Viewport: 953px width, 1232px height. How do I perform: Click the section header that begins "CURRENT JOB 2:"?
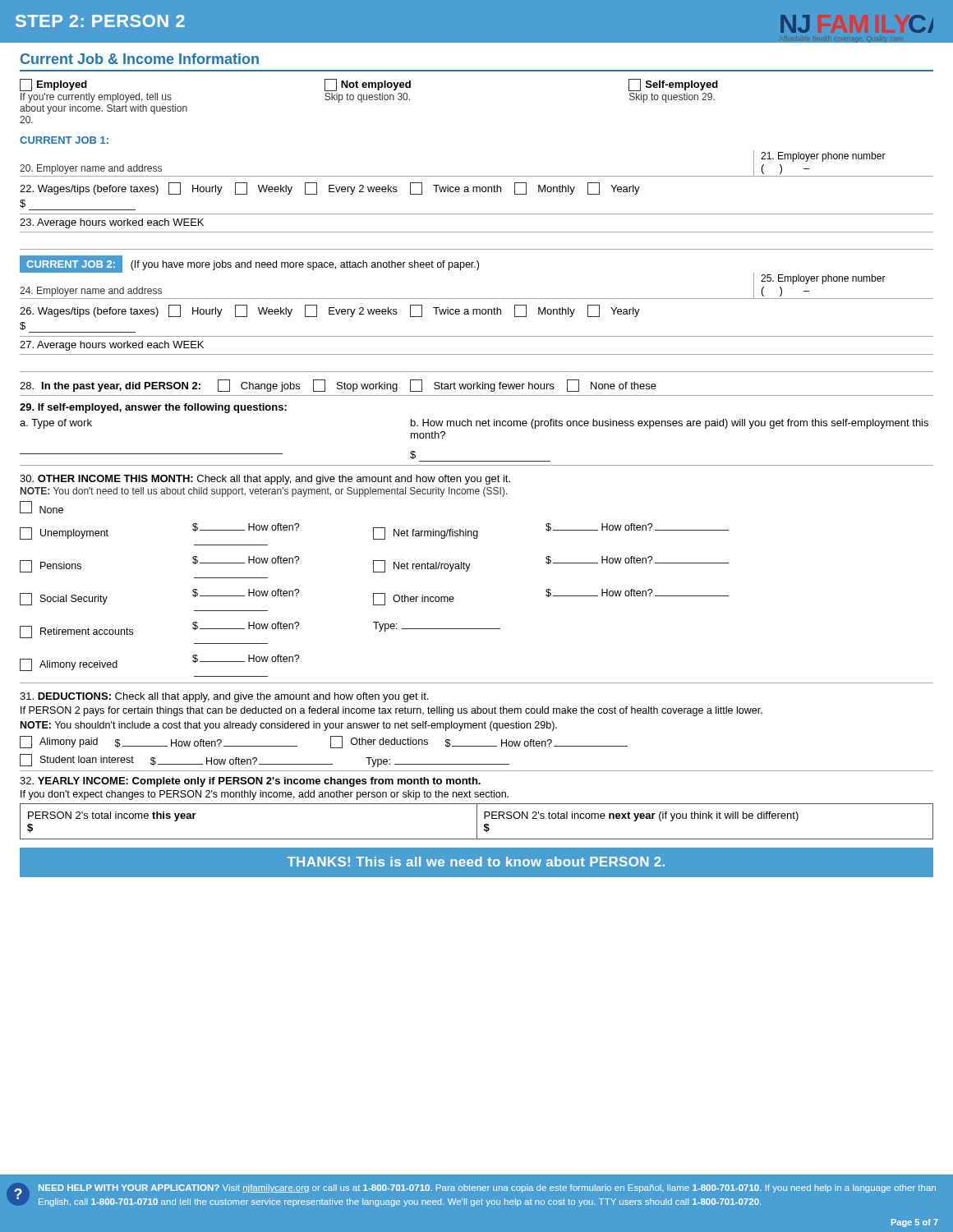click(250, 264)
